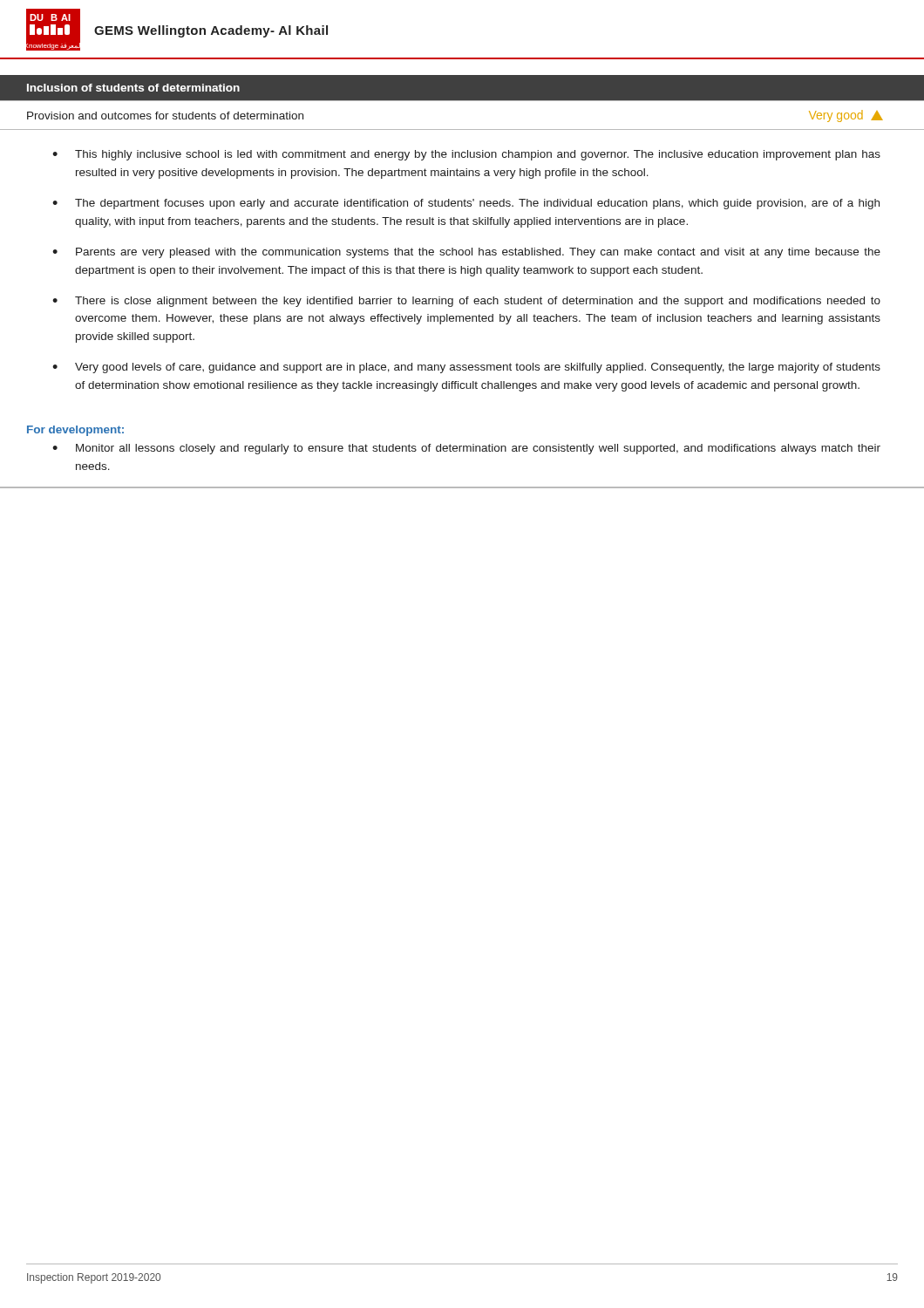Point to the block starting "• Parents are very pleased with the communication"
The width and height of the screenshot is (924, 1308).
pyautogui.click(x=466, y=261)
